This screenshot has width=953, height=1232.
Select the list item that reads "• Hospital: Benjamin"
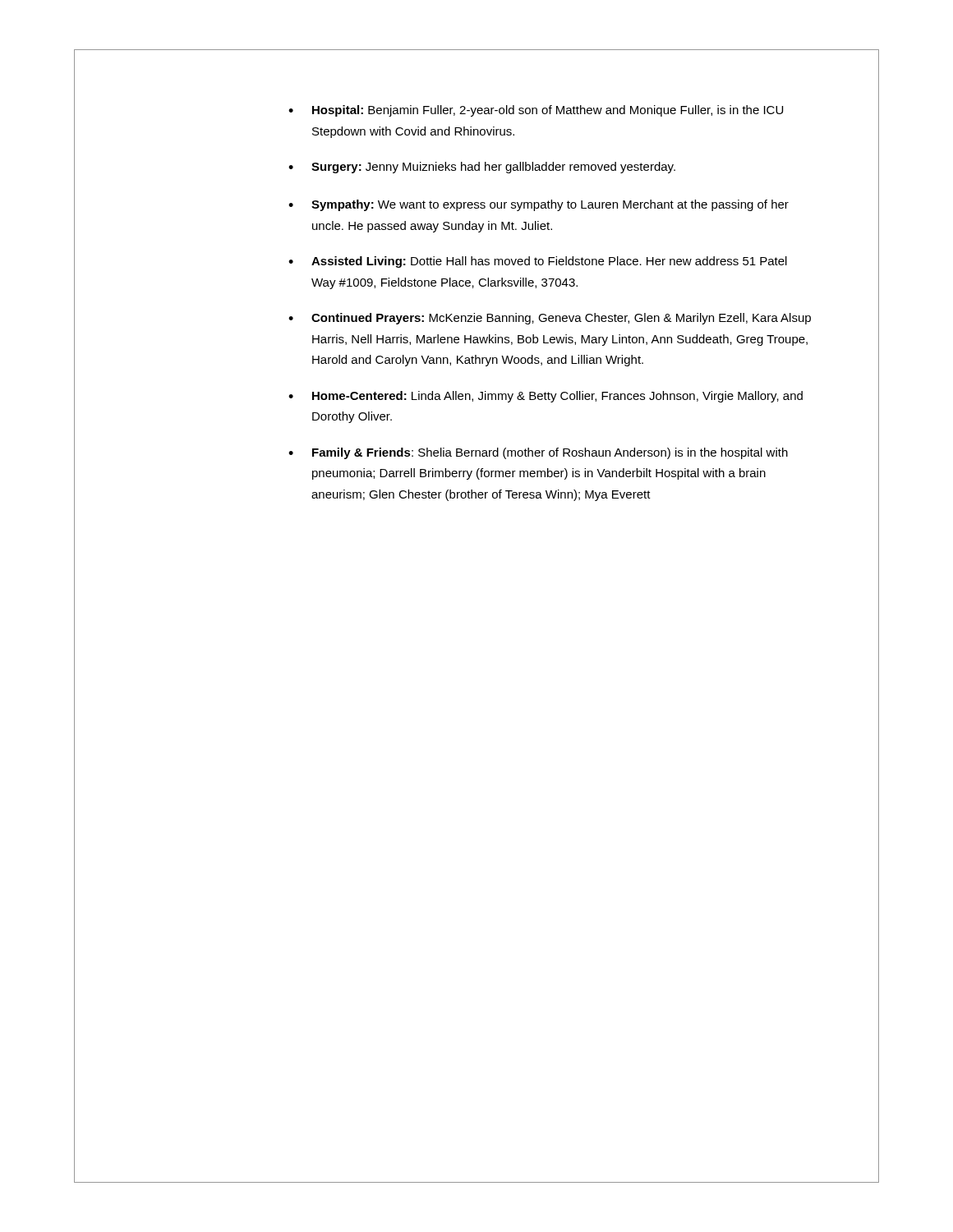(x=550, y=120)
